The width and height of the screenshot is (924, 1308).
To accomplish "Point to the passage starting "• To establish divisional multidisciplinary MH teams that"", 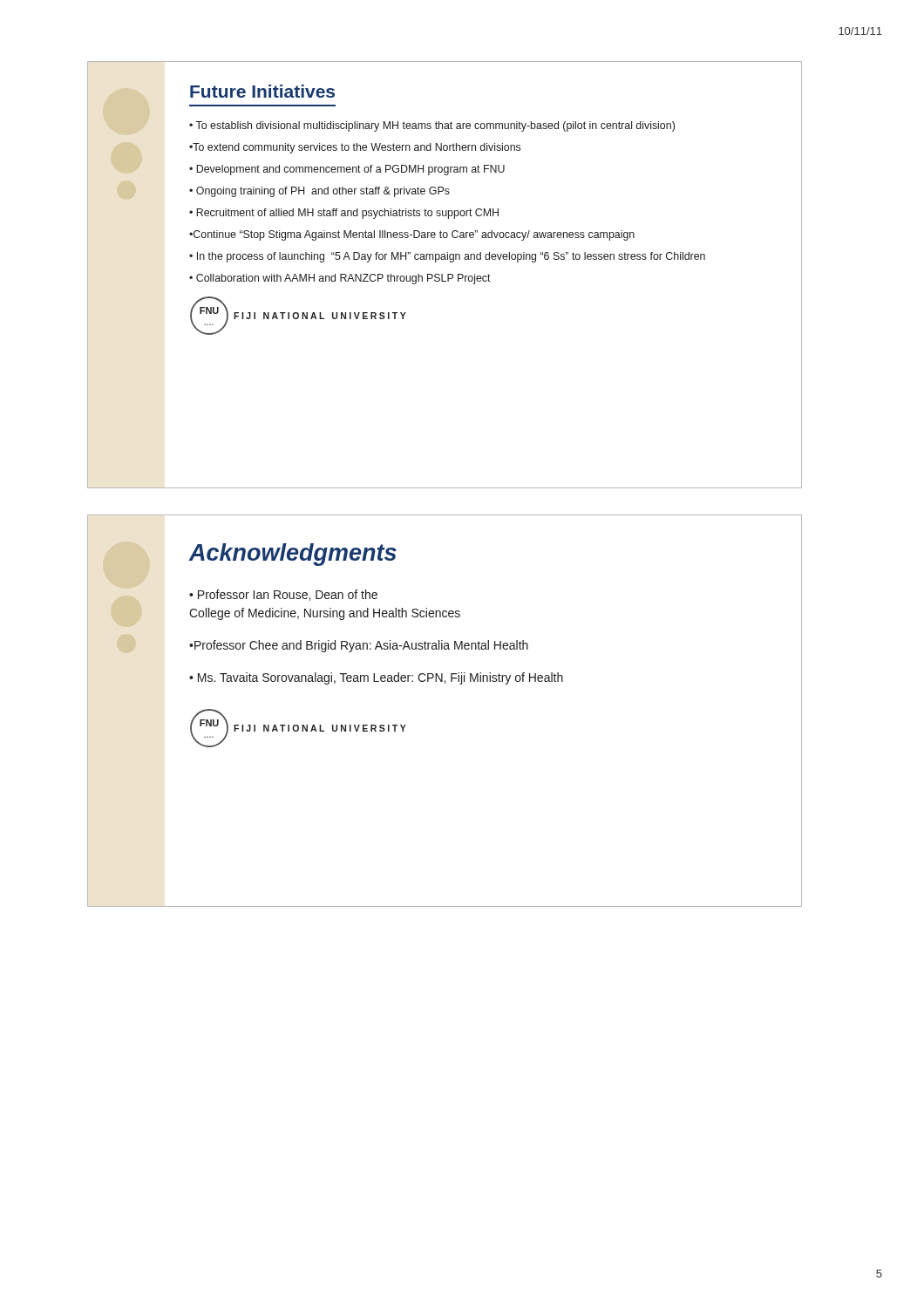I will (x=432, y=126).
